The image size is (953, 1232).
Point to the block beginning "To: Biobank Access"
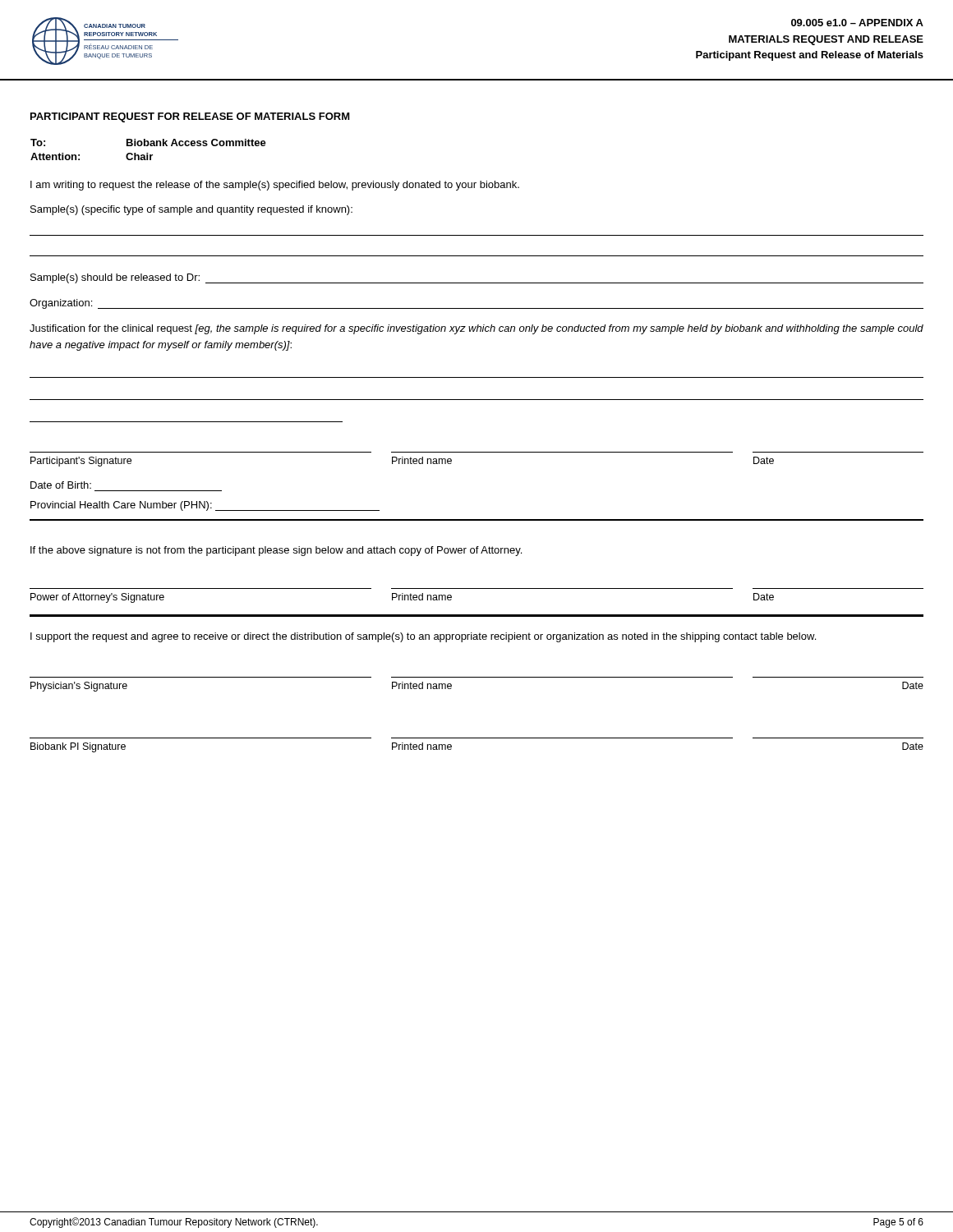148,150
